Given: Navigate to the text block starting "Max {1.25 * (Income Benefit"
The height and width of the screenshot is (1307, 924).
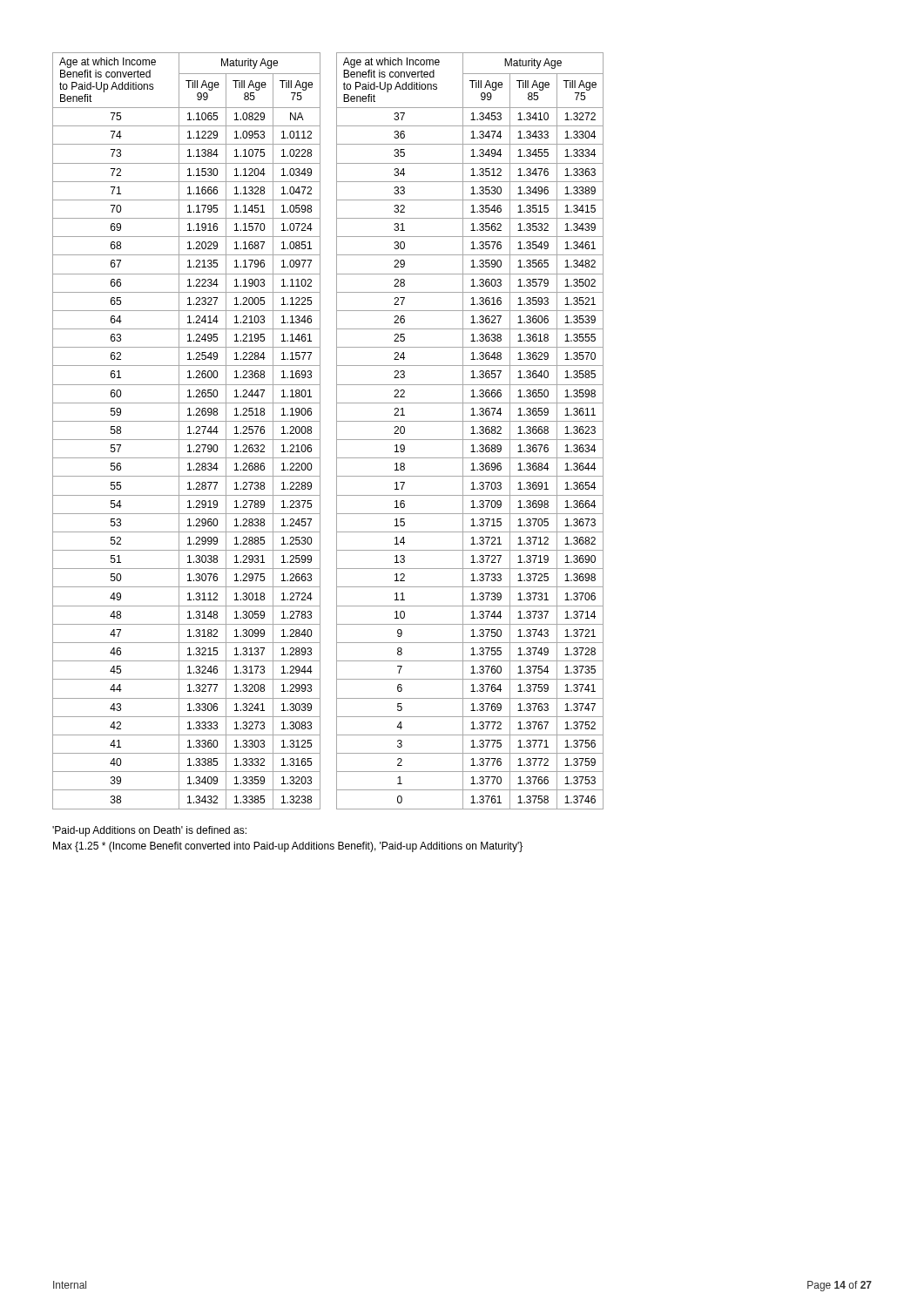Looking at the screenshot, I should coord(288,846).
